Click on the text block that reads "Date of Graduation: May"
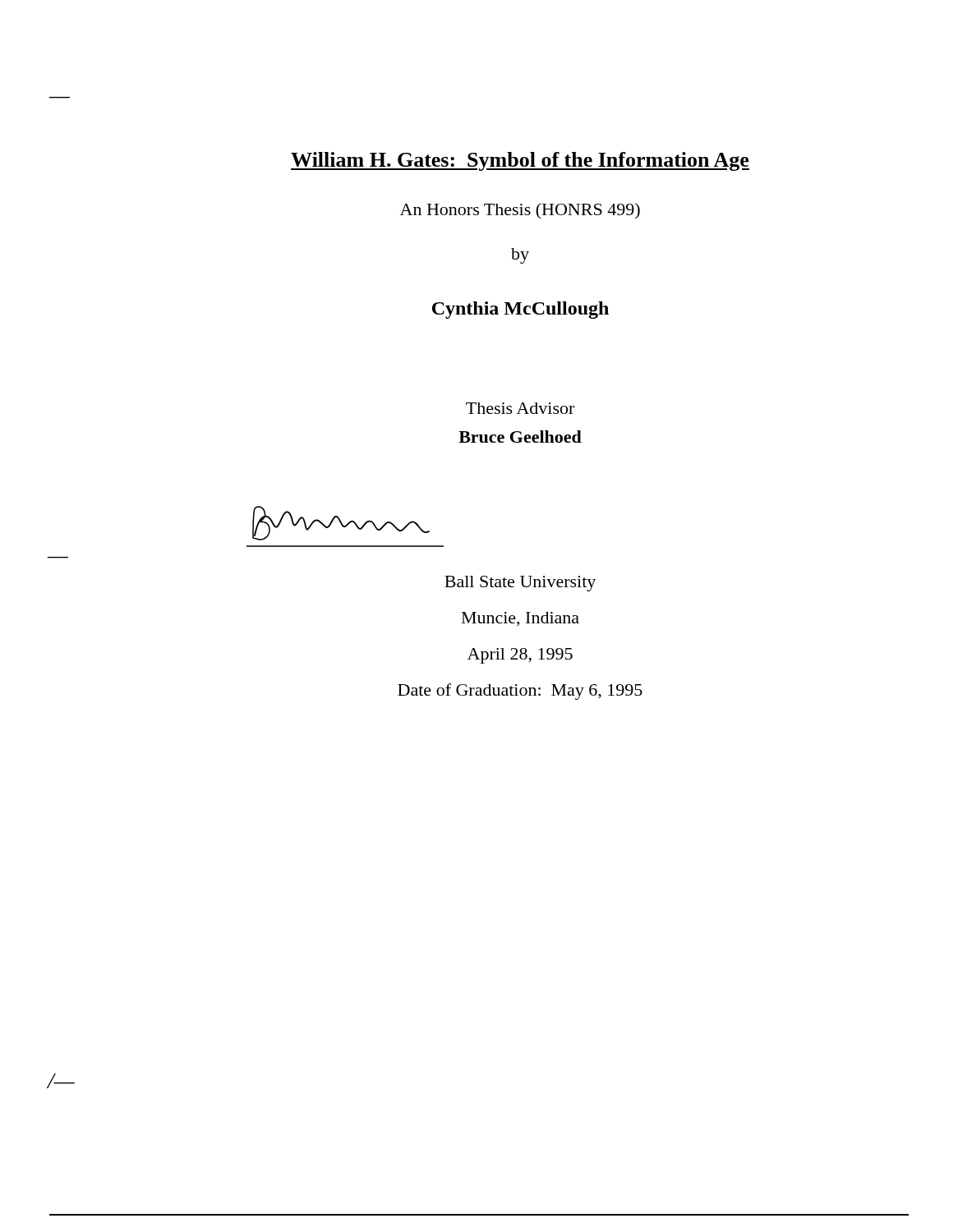 click(x=520, y=690)
